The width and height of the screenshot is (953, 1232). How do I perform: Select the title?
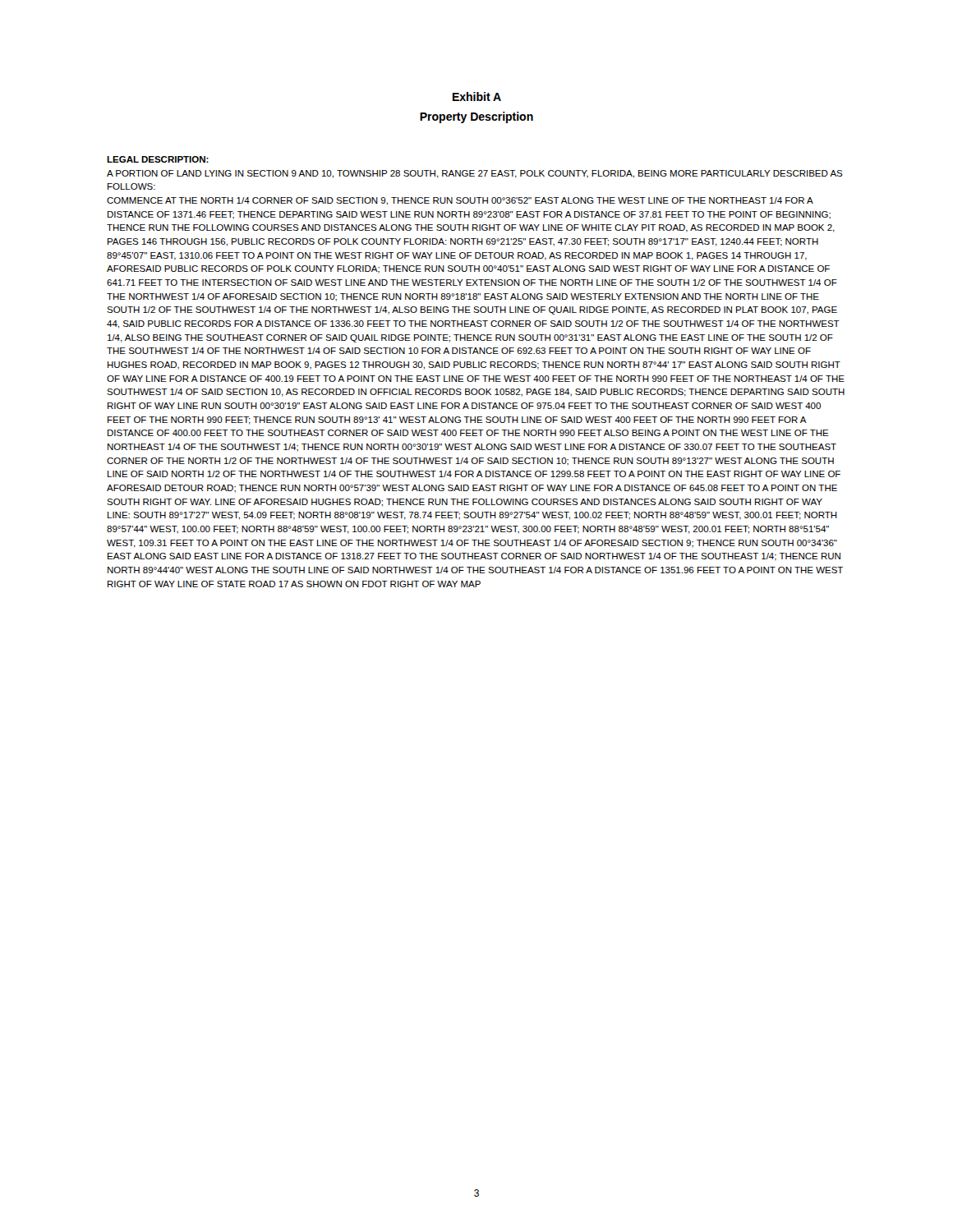pyautogui.click(x=476, y=97)
